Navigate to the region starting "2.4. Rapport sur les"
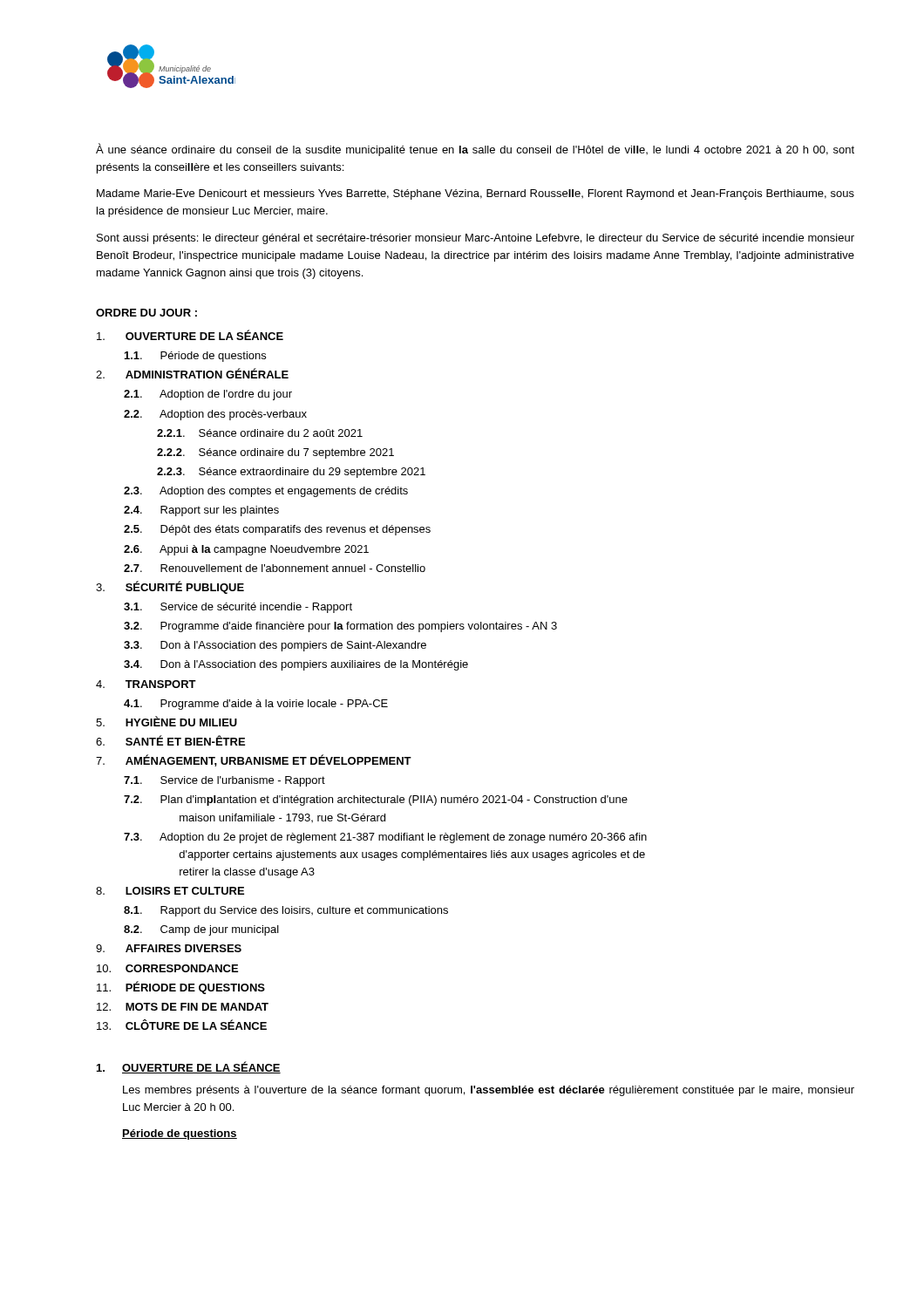924x1308 pixels. [x=201, y=511]
